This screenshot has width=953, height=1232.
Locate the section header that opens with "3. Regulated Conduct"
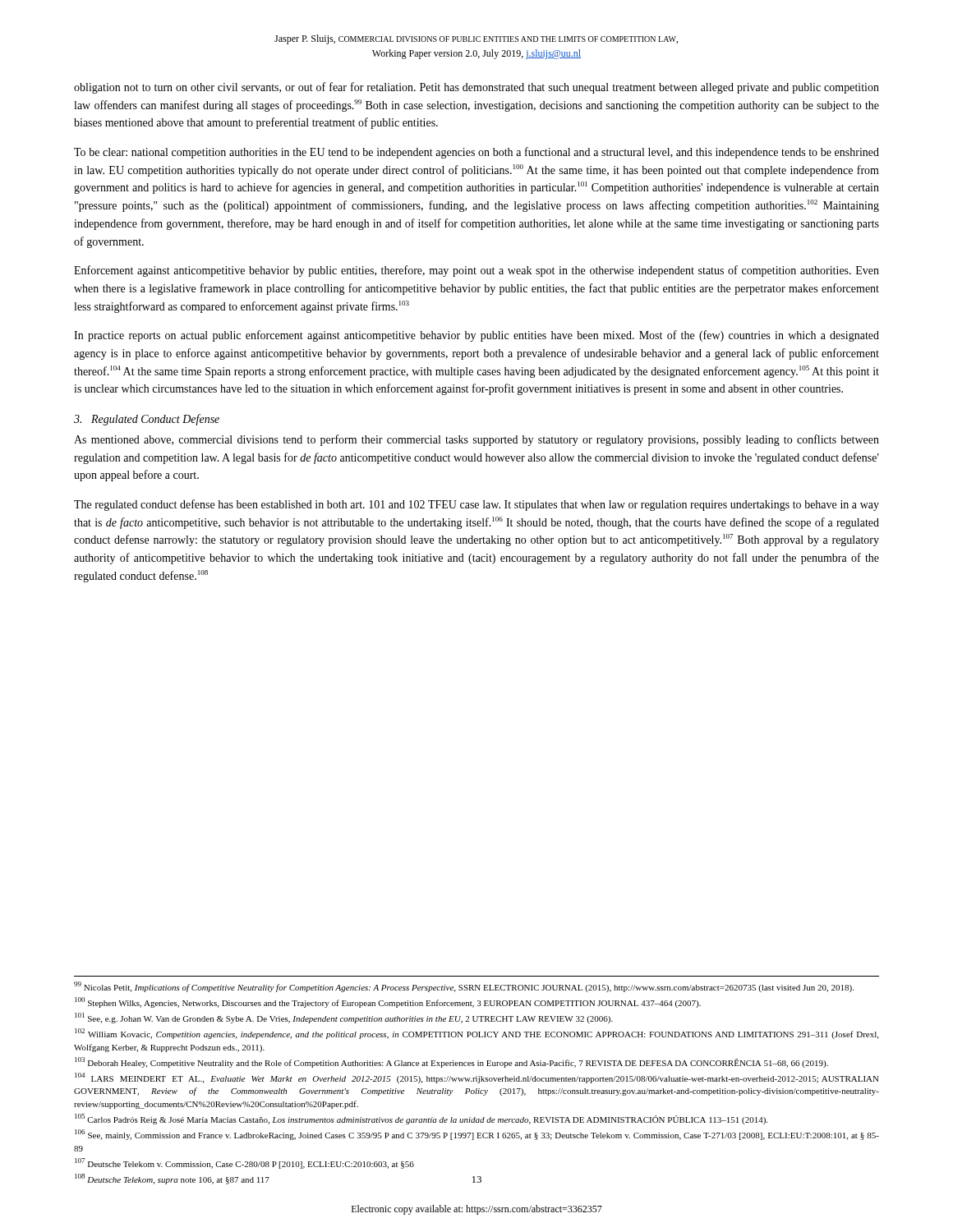point(147,419)
